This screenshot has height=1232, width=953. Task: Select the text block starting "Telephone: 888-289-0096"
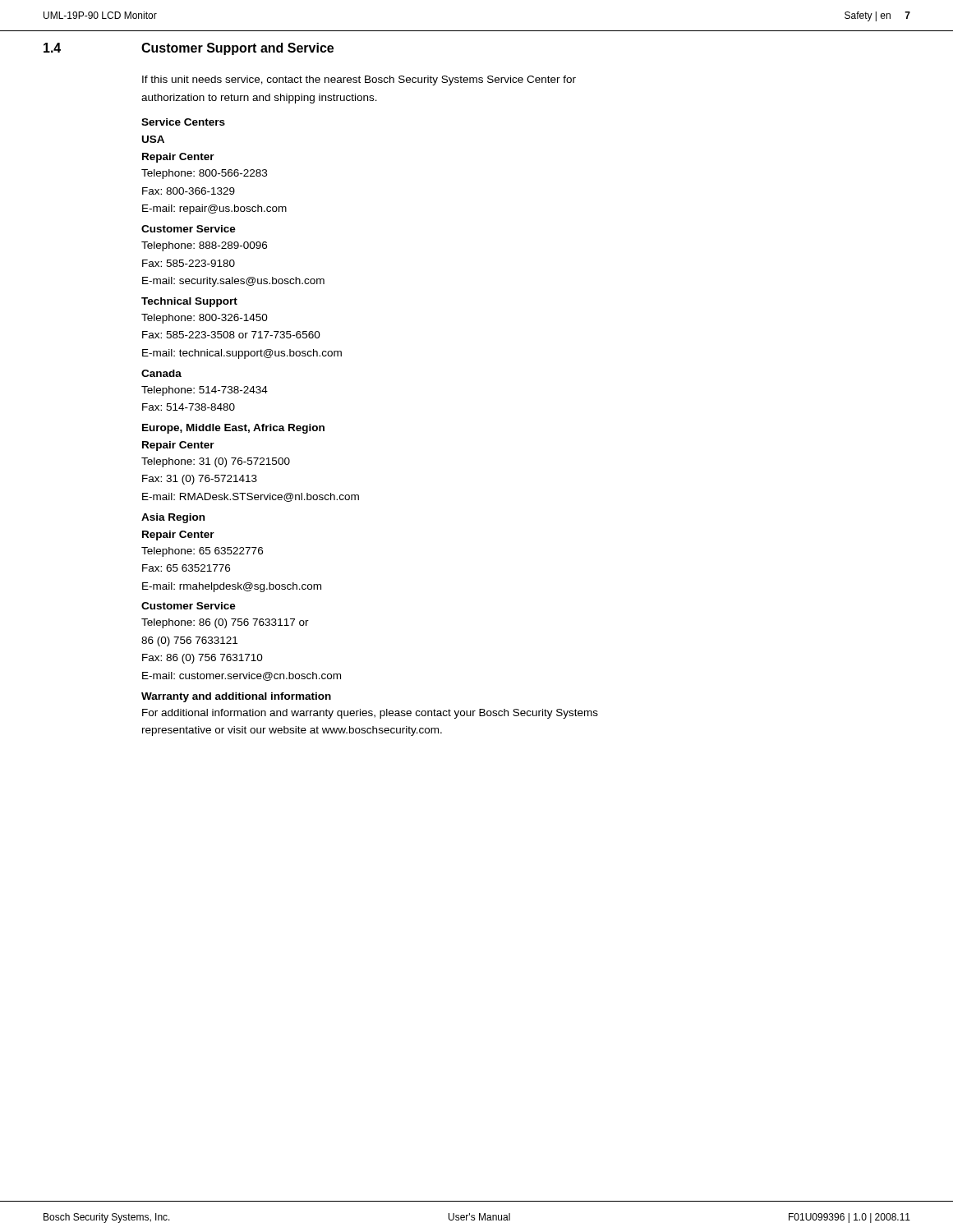tap(204, 246)
